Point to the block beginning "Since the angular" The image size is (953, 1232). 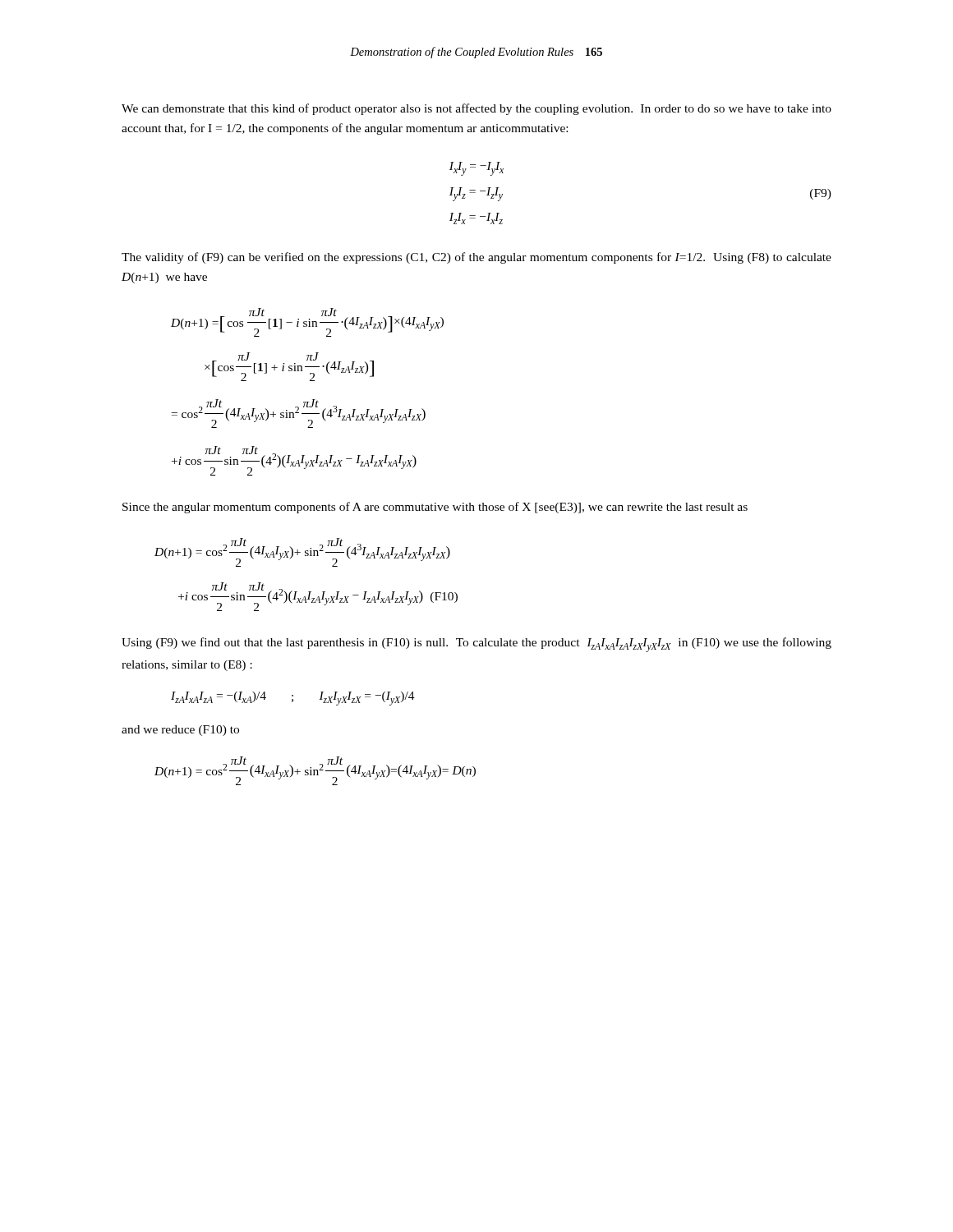(435, 506)
